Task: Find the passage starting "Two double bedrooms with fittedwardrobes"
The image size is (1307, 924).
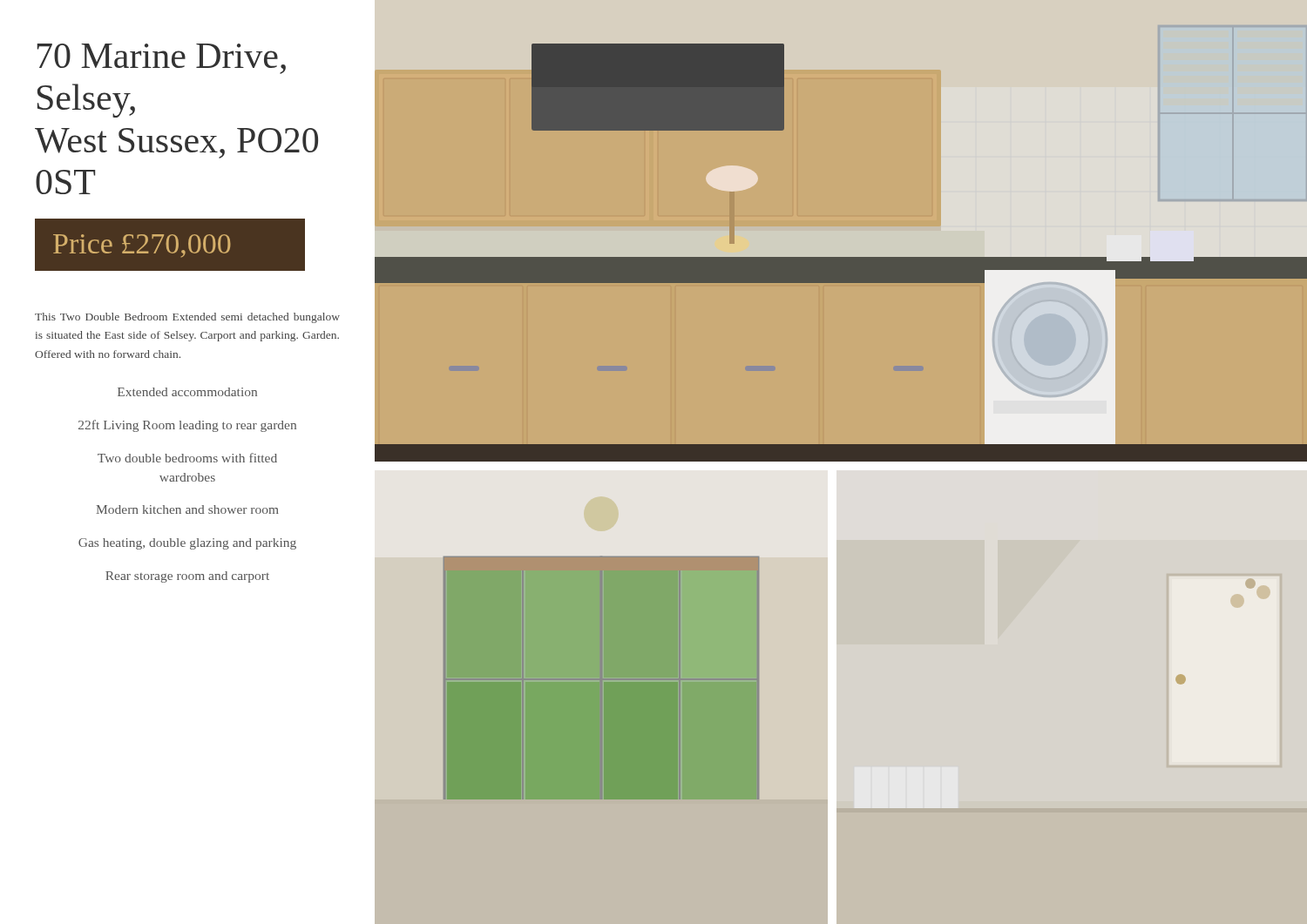Action: click(x=187, y=467)
